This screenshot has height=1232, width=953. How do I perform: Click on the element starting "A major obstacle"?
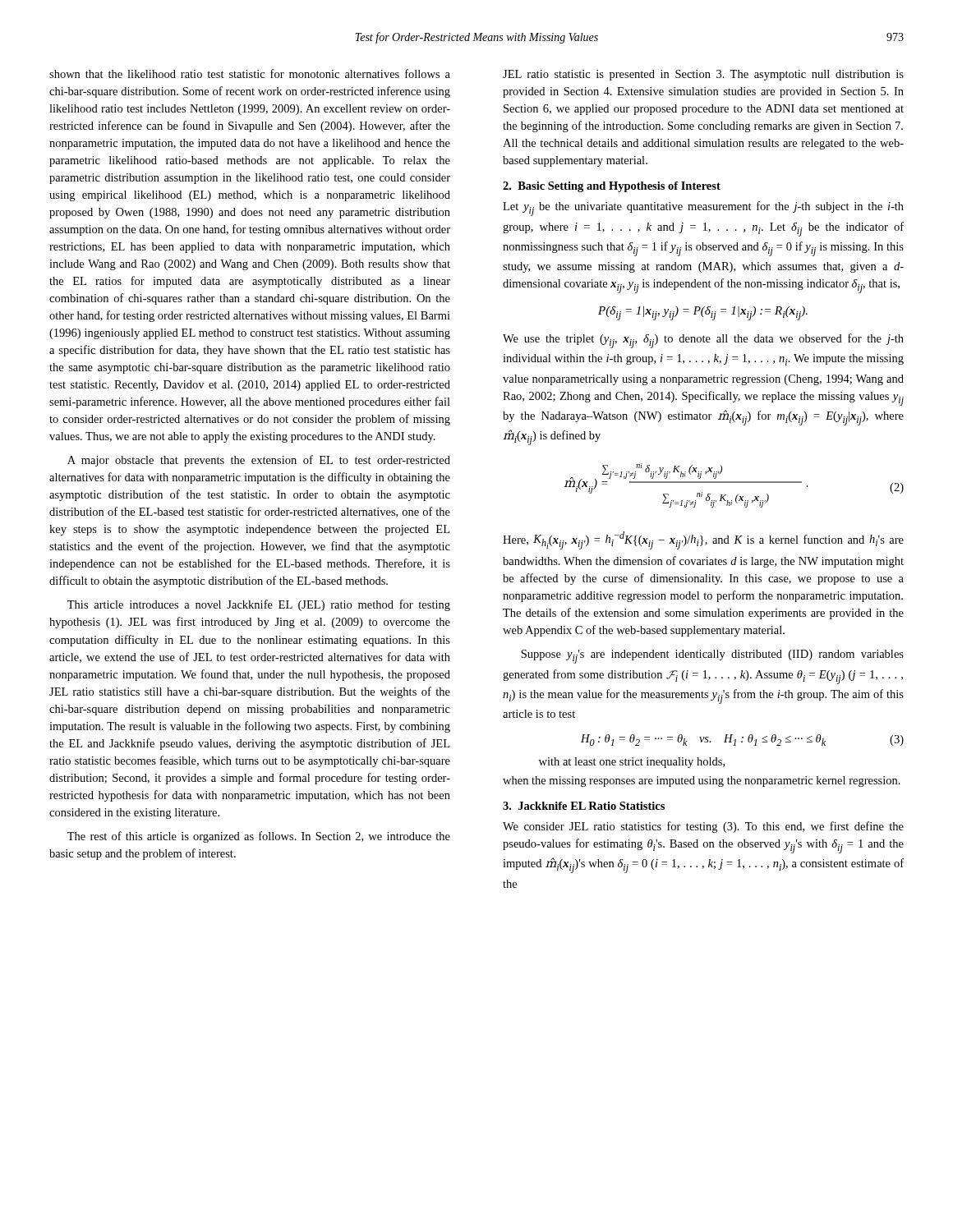point(250,521)
